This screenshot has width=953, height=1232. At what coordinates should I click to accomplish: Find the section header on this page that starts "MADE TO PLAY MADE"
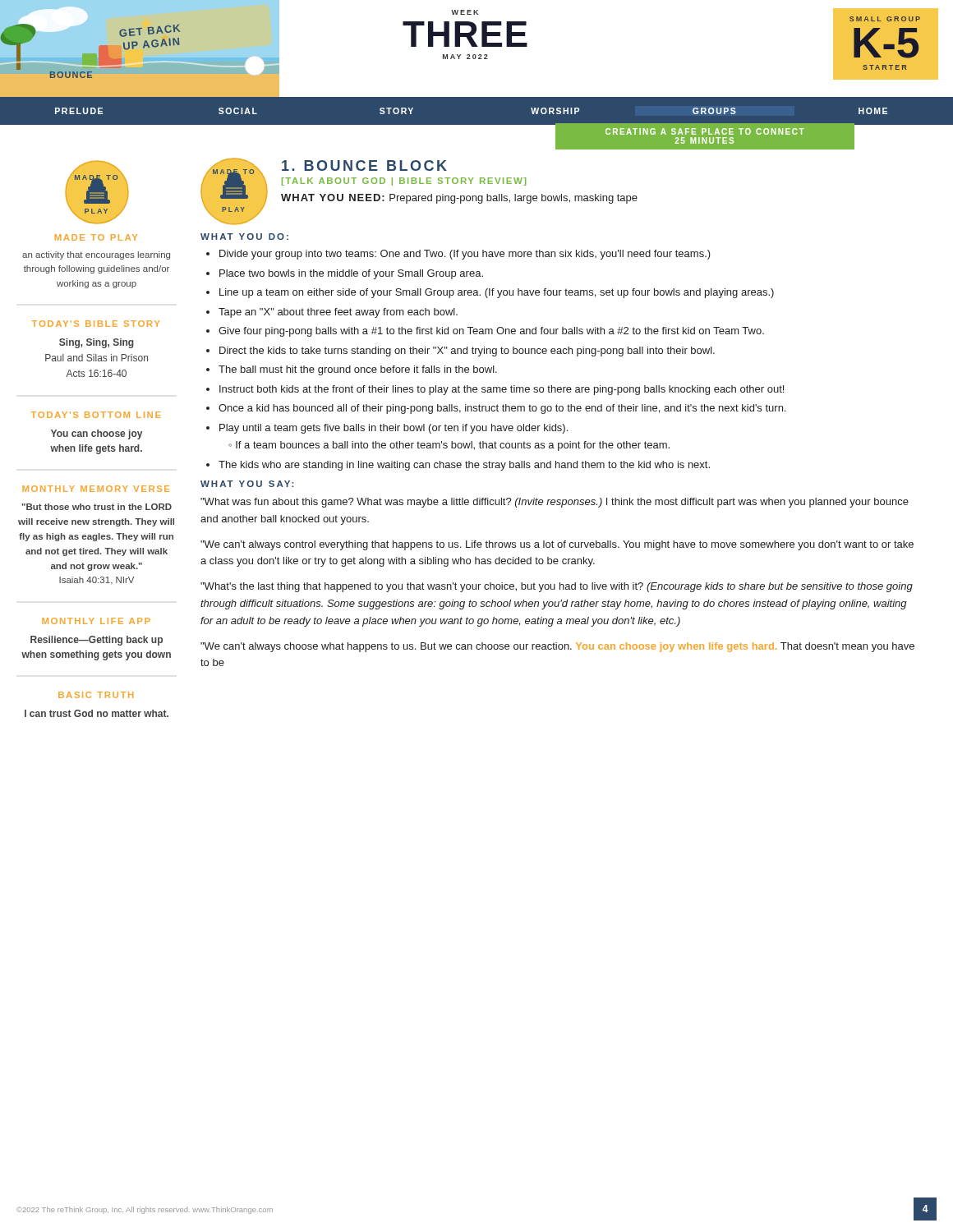coord(96,201)
